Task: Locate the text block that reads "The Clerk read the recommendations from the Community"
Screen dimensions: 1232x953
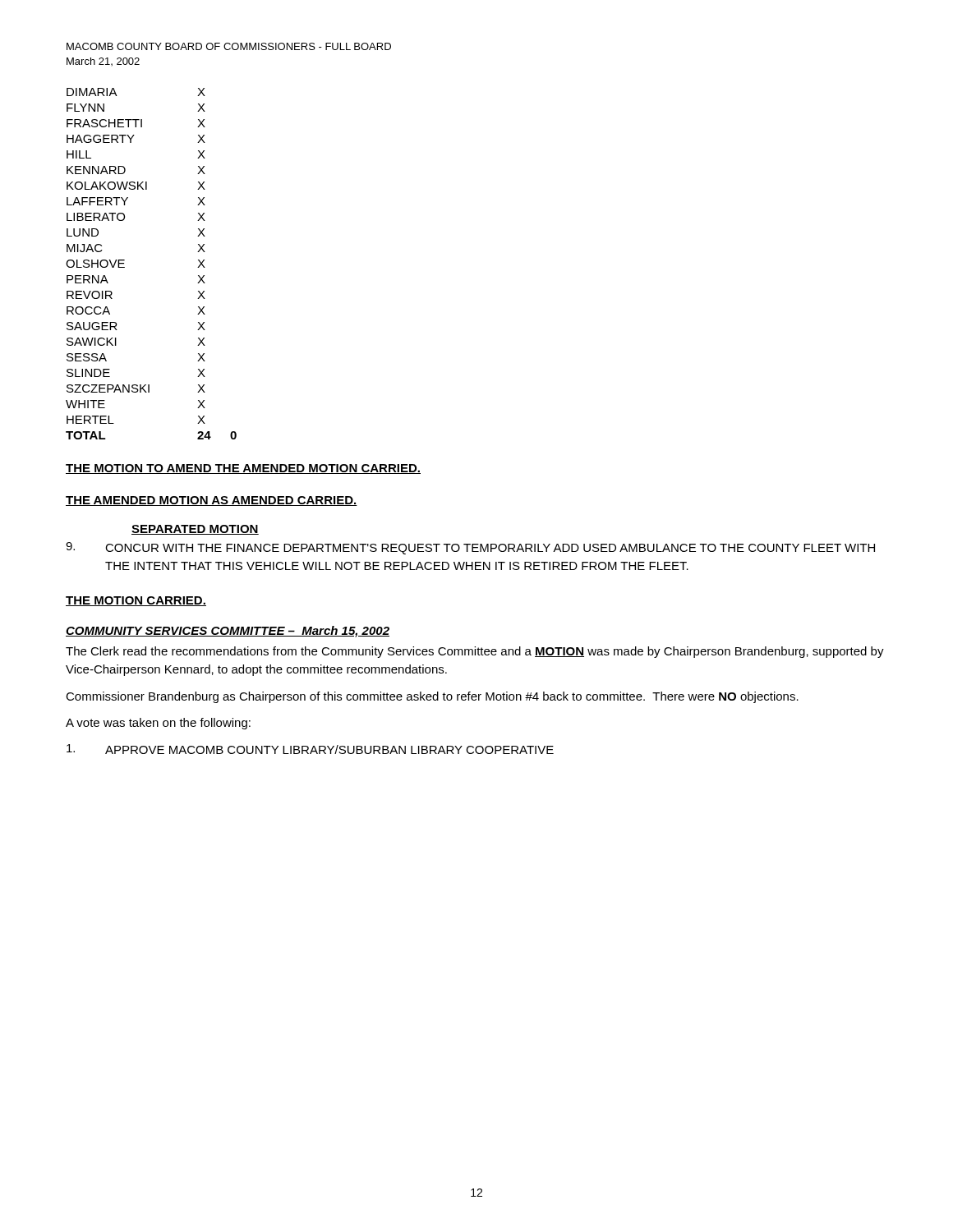Action: tap(475, 660)
